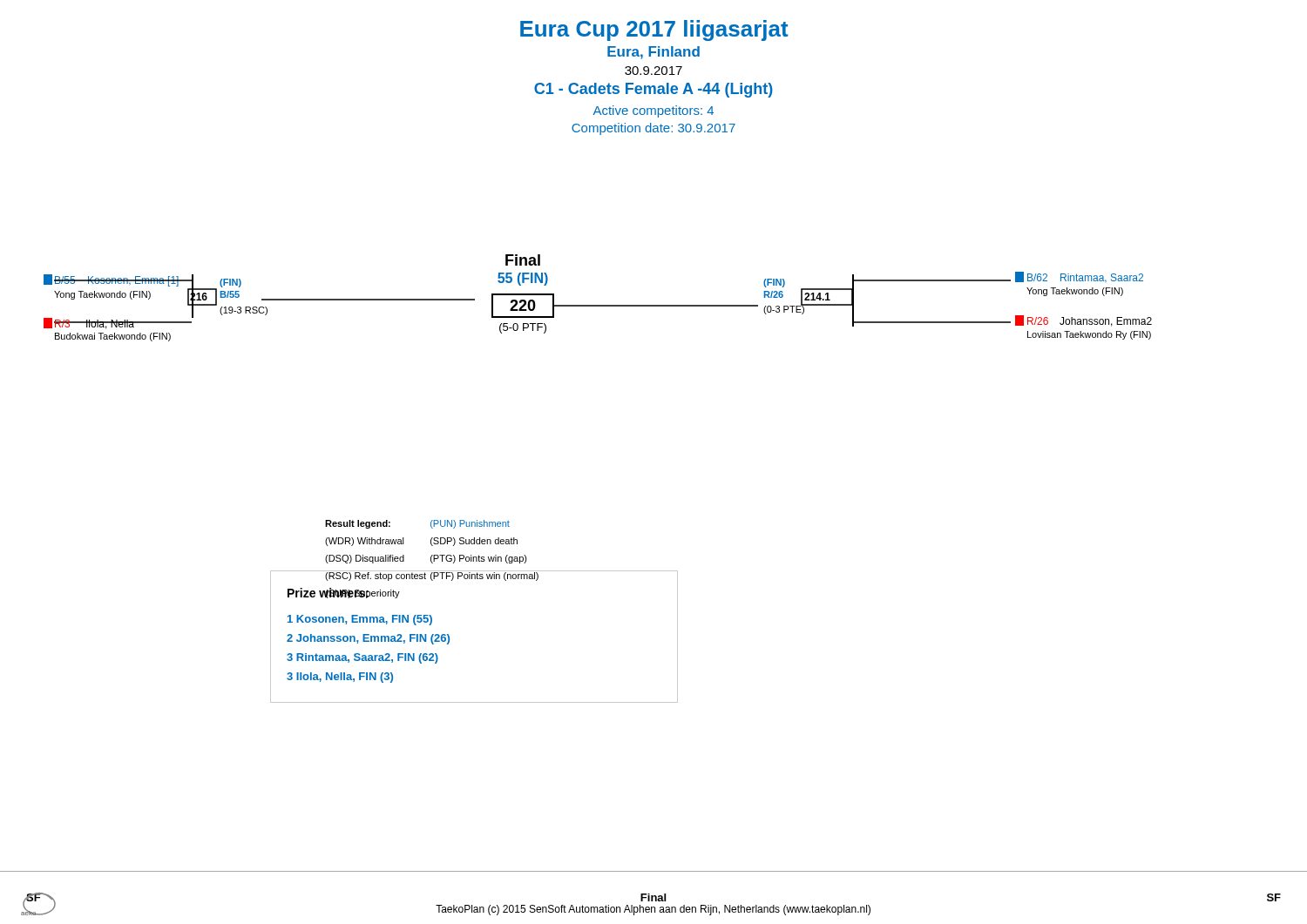Select the region starting "Active competitors: 4"
The image size is (1307, 924).
pyautogui.click(x=654, y=110)
